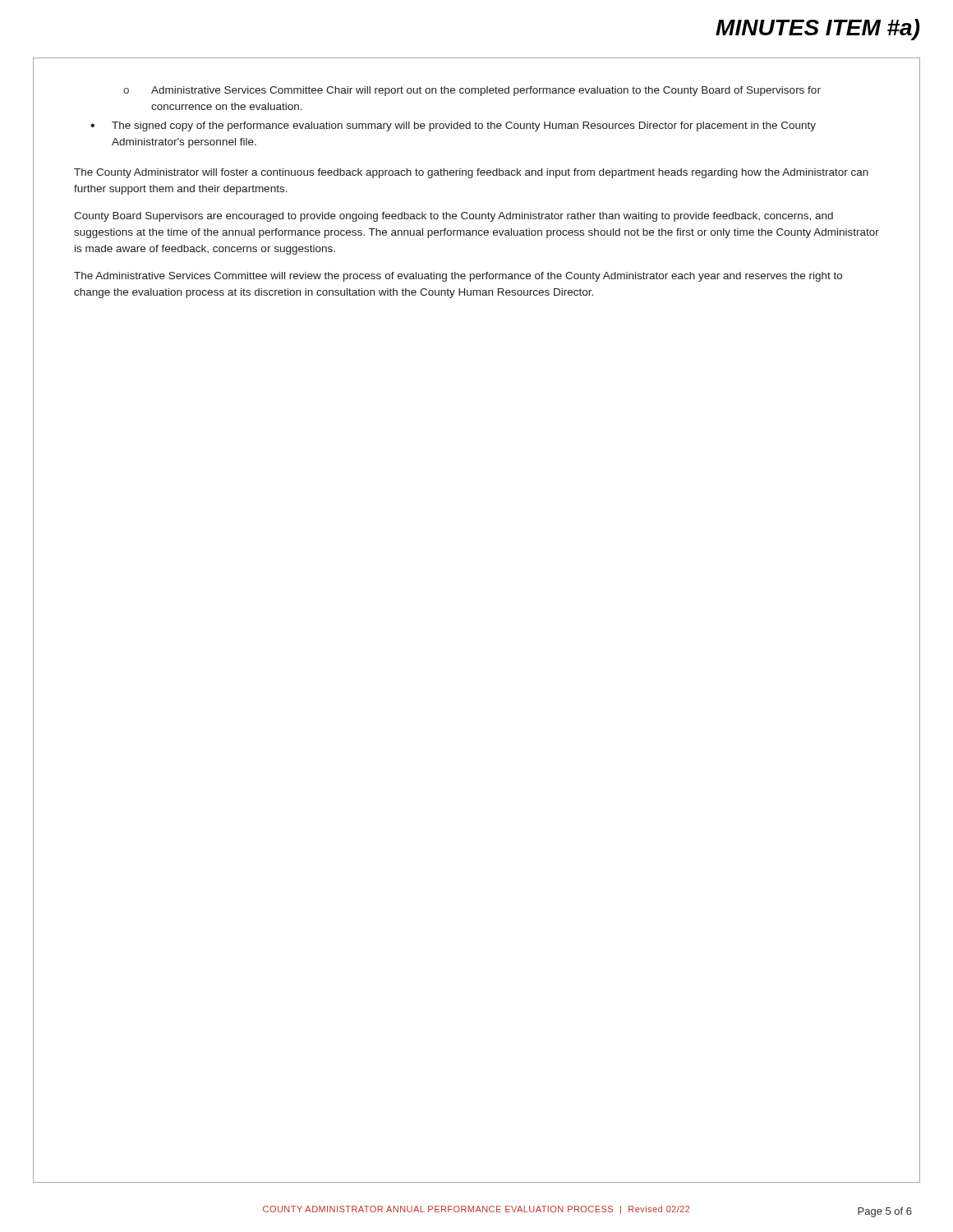
Task: Point to the block starting "o Administrative Services"
Action: pos(501,98)
